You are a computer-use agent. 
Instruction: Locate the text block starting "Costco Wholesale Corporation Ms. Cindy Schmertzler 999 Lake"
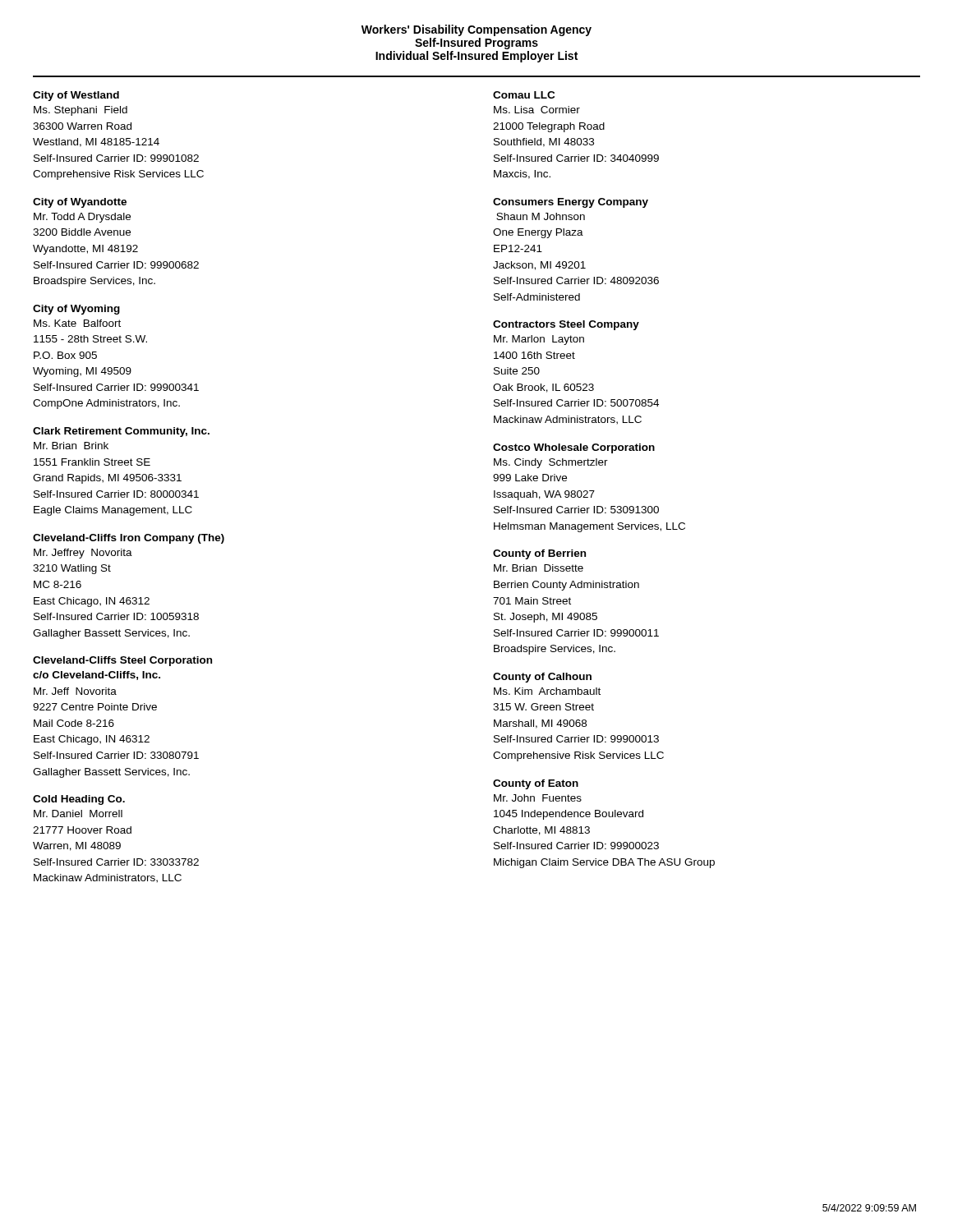(x=574, y=448)
